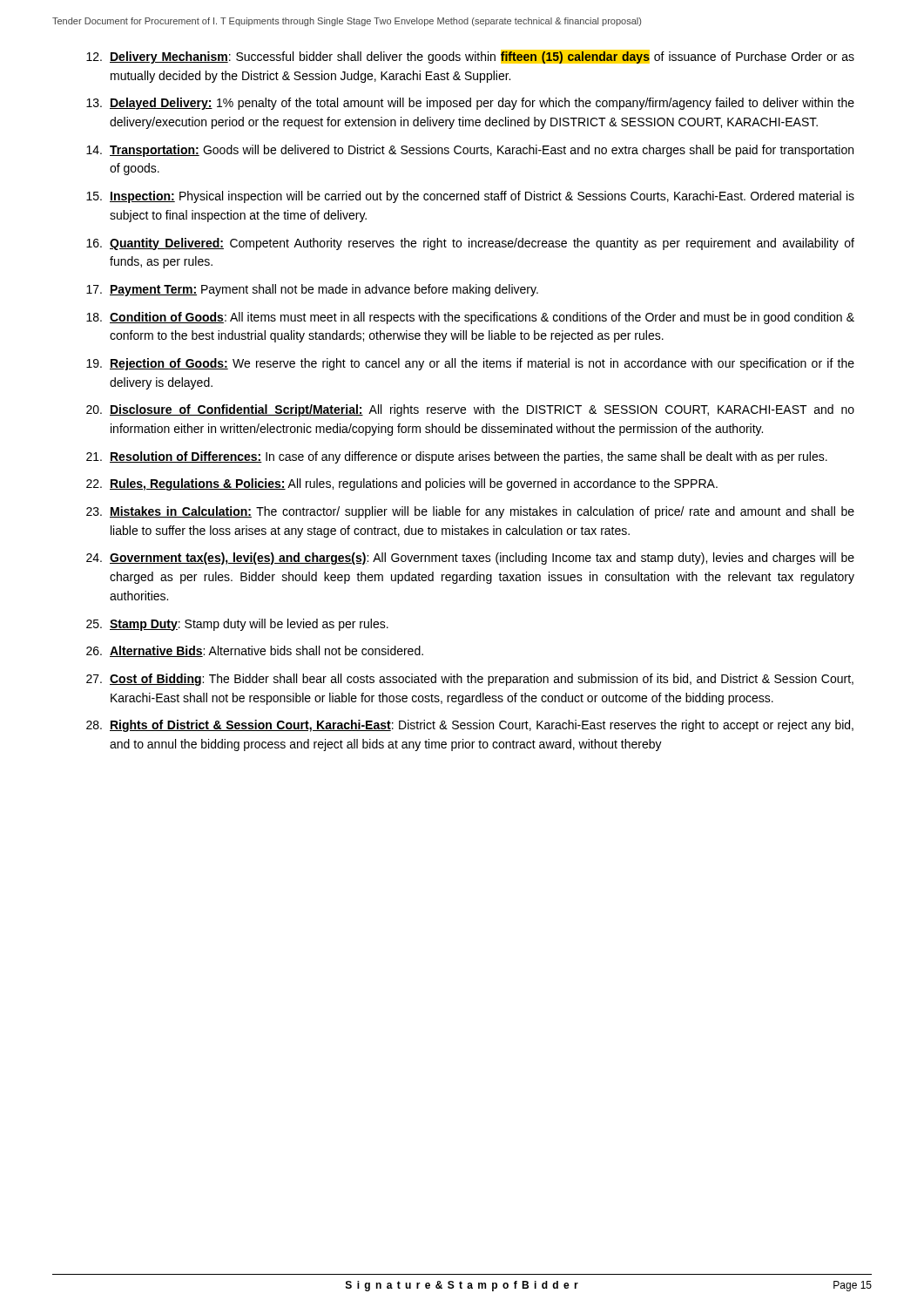This screenshot has width=924, height=1307.
Task: Locate the list item that says "18. Condition of Goods: All"
Action: coord(462,327)
